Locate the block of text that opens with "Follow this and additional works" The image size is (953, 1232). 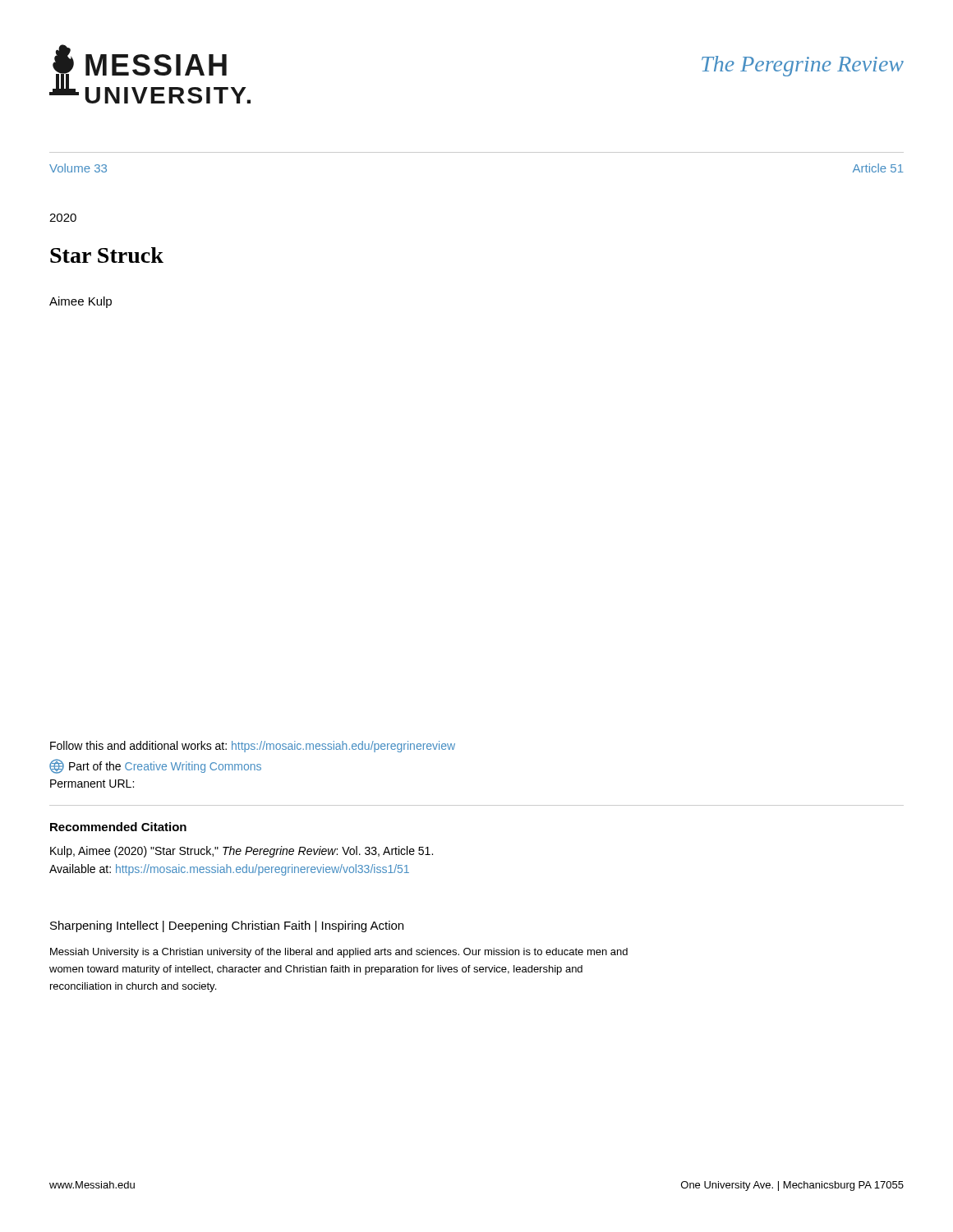pyautogui.click(x=252, y=746)
